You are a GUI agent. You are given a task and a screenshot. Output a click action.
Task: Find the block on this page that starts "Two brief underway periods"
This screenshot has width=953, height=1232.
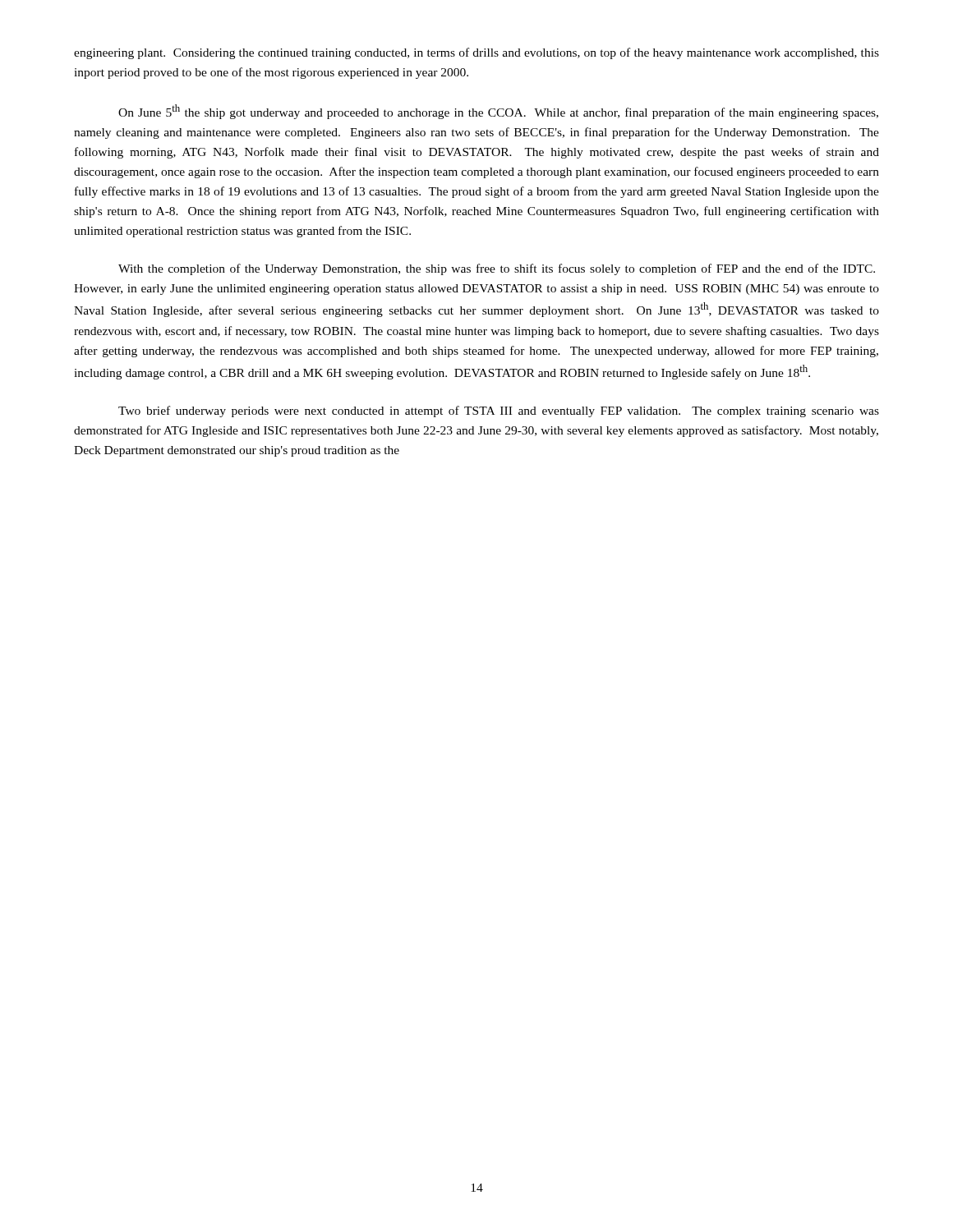click(x=476, y=430)
